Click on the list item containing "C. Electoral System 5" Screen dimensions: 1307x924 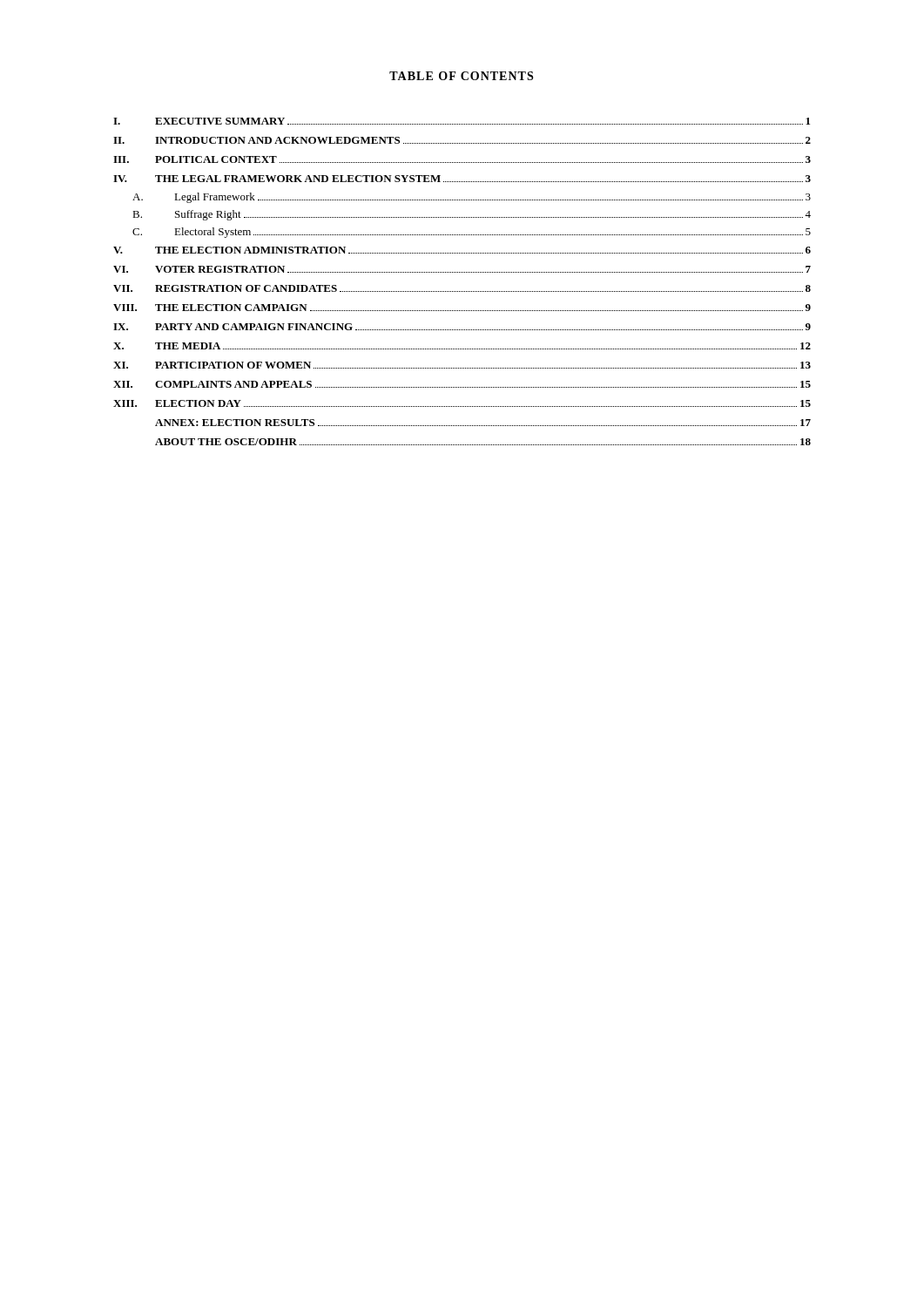point(462,232)
